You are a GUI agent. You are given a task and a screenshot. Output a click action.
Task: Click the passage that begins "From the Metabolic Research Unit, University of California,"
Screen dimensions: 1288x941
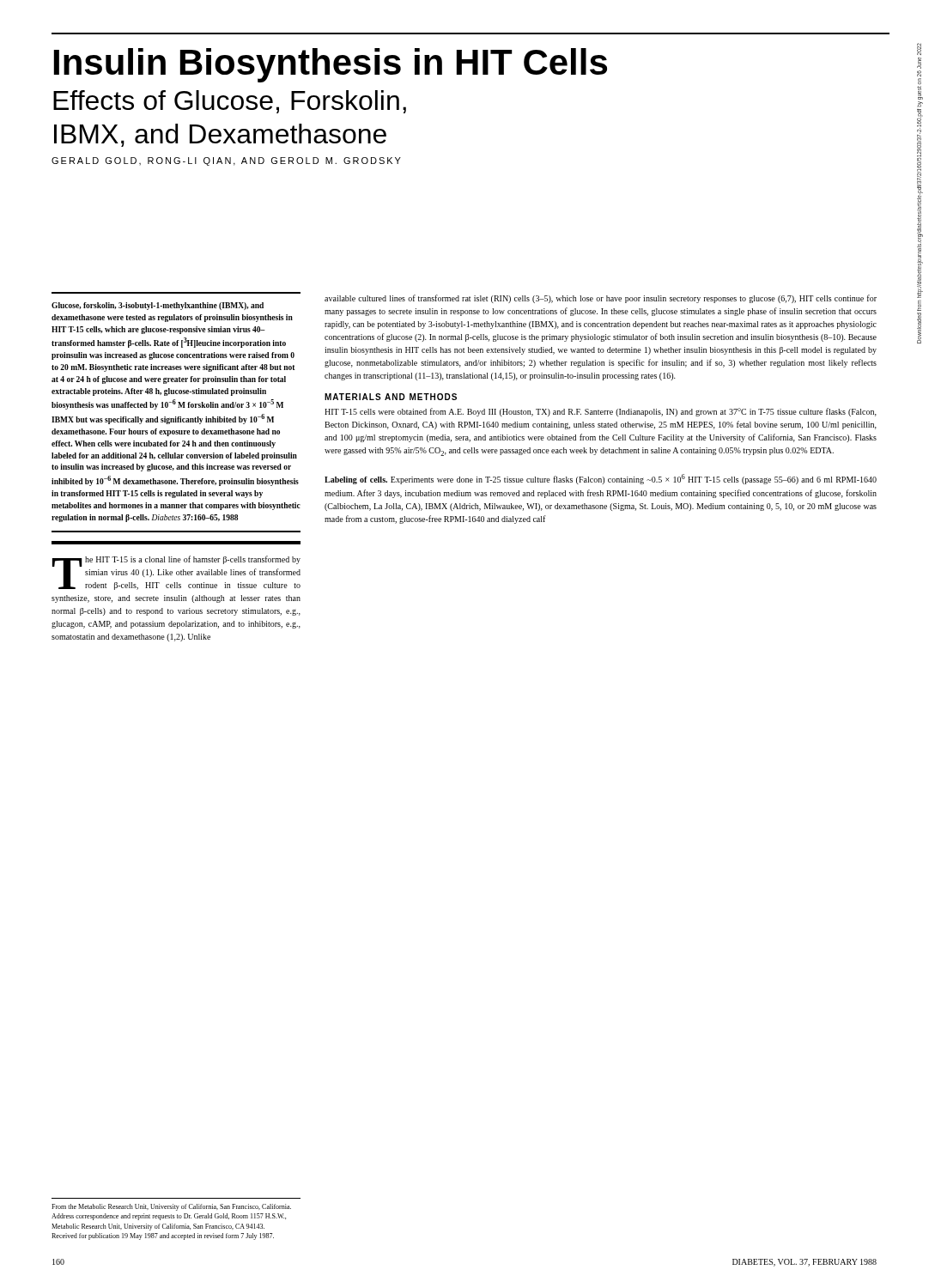tap(171, 1221)
